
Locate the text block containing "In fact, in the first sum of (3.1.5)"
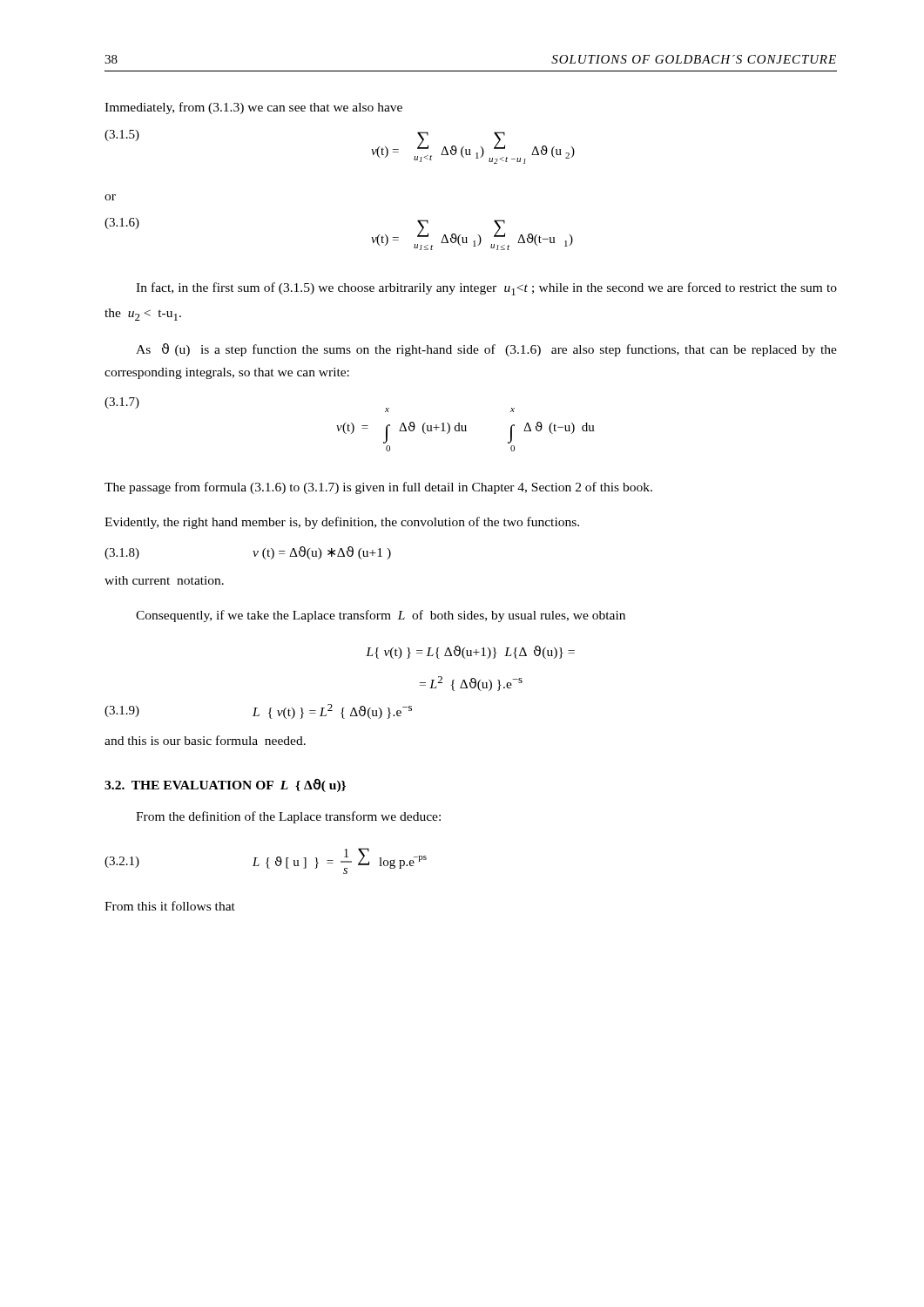pyautogui.click(x=471, y=301)
